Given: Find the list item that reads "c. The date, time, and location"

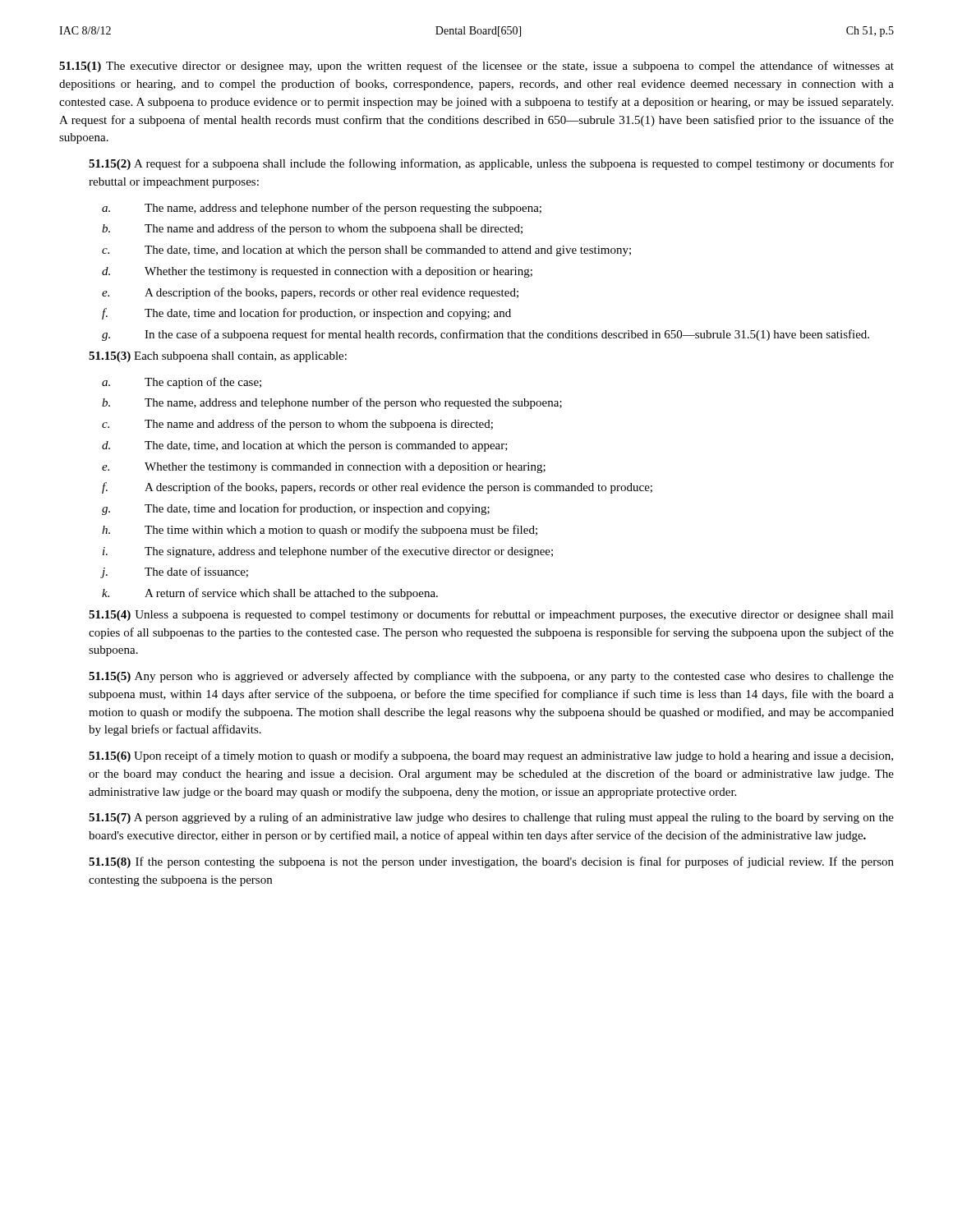Looking at the screenshot, I should [476, 250].
